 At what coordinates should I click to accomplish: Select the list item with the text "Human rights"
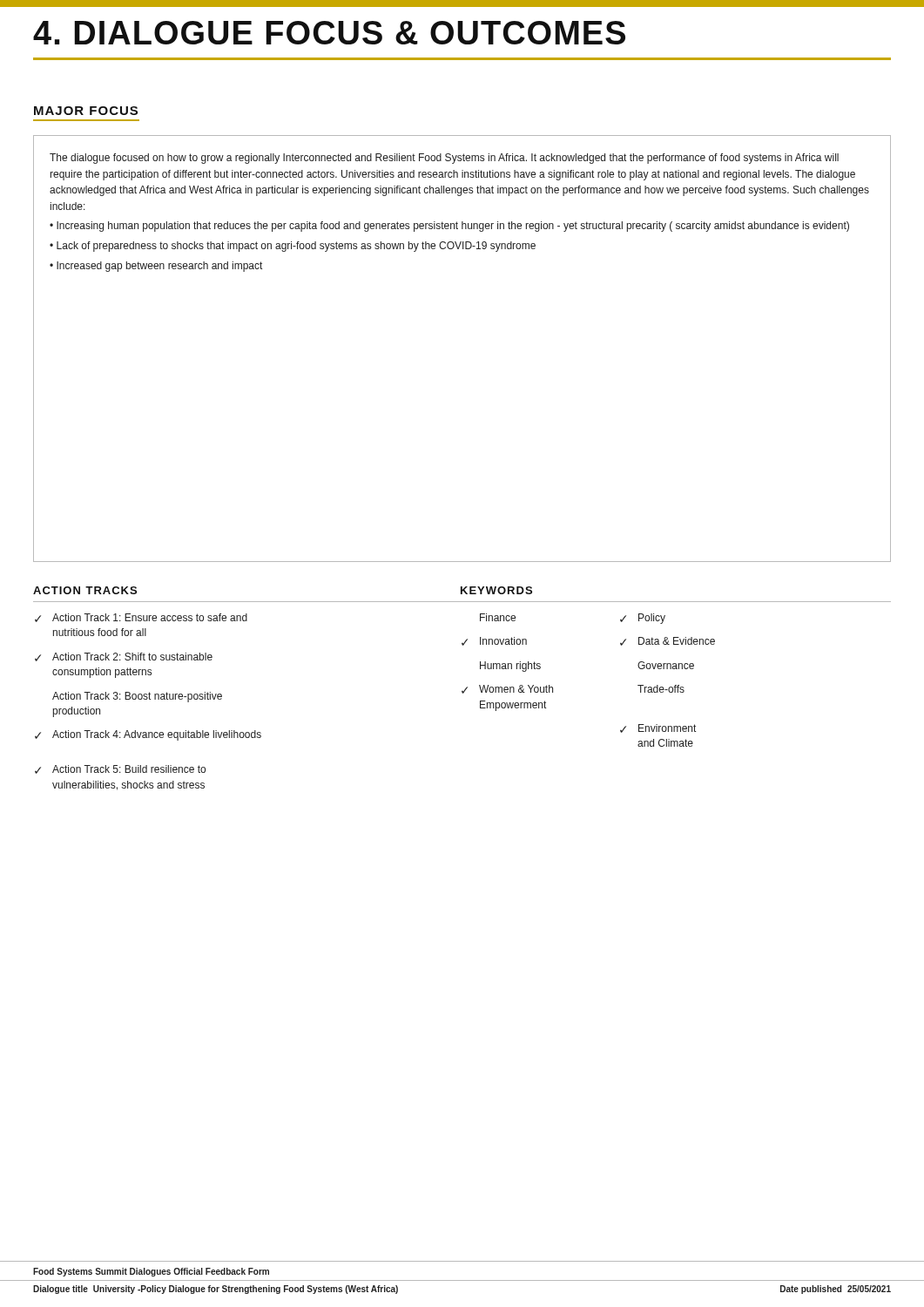point(510,666)
